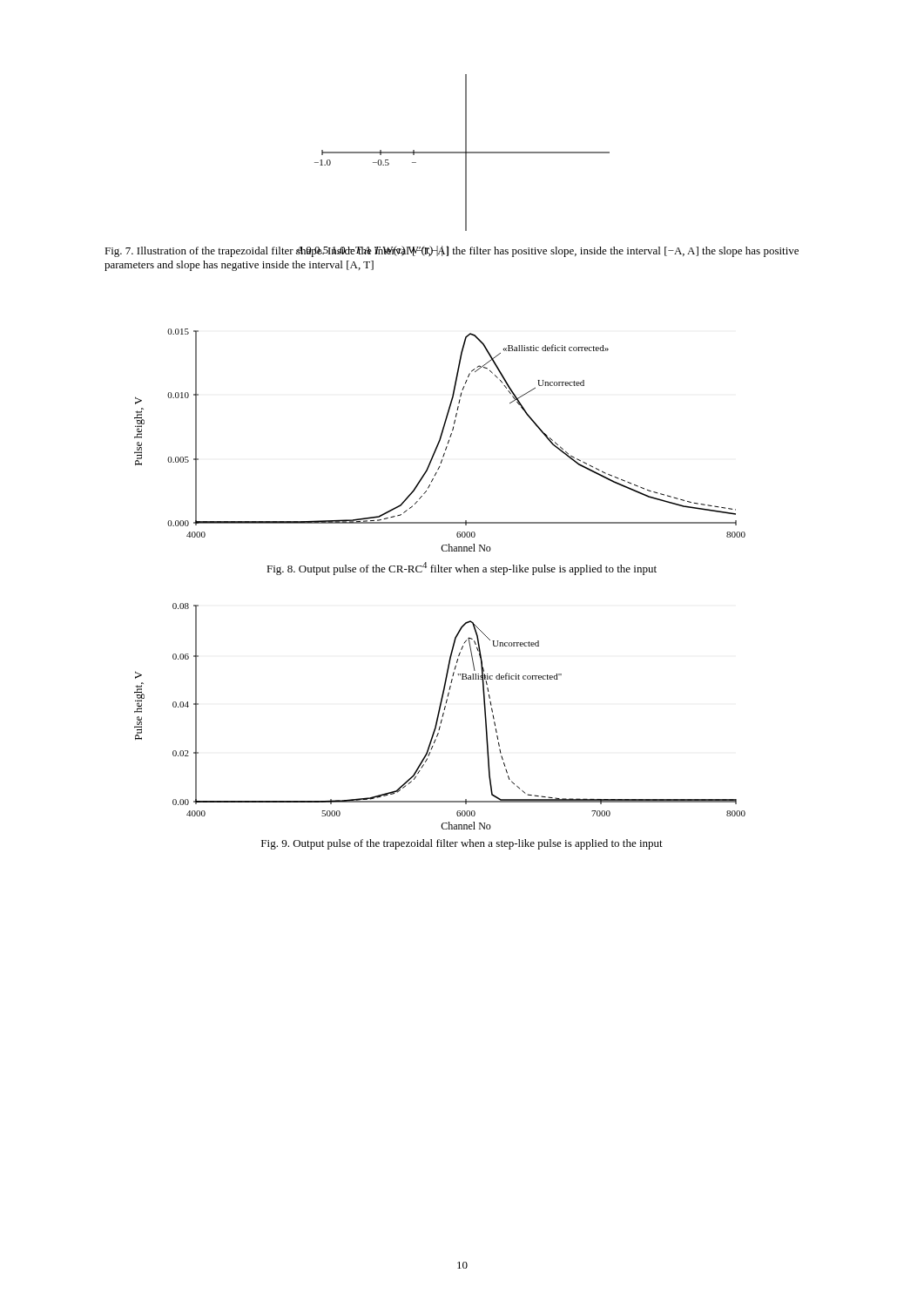The width and height of the screenshot is (924, 1307).
Task: Locate the caption with the text "Fig. 9. Output pulse of the"
Action: (x=462, y=843)
